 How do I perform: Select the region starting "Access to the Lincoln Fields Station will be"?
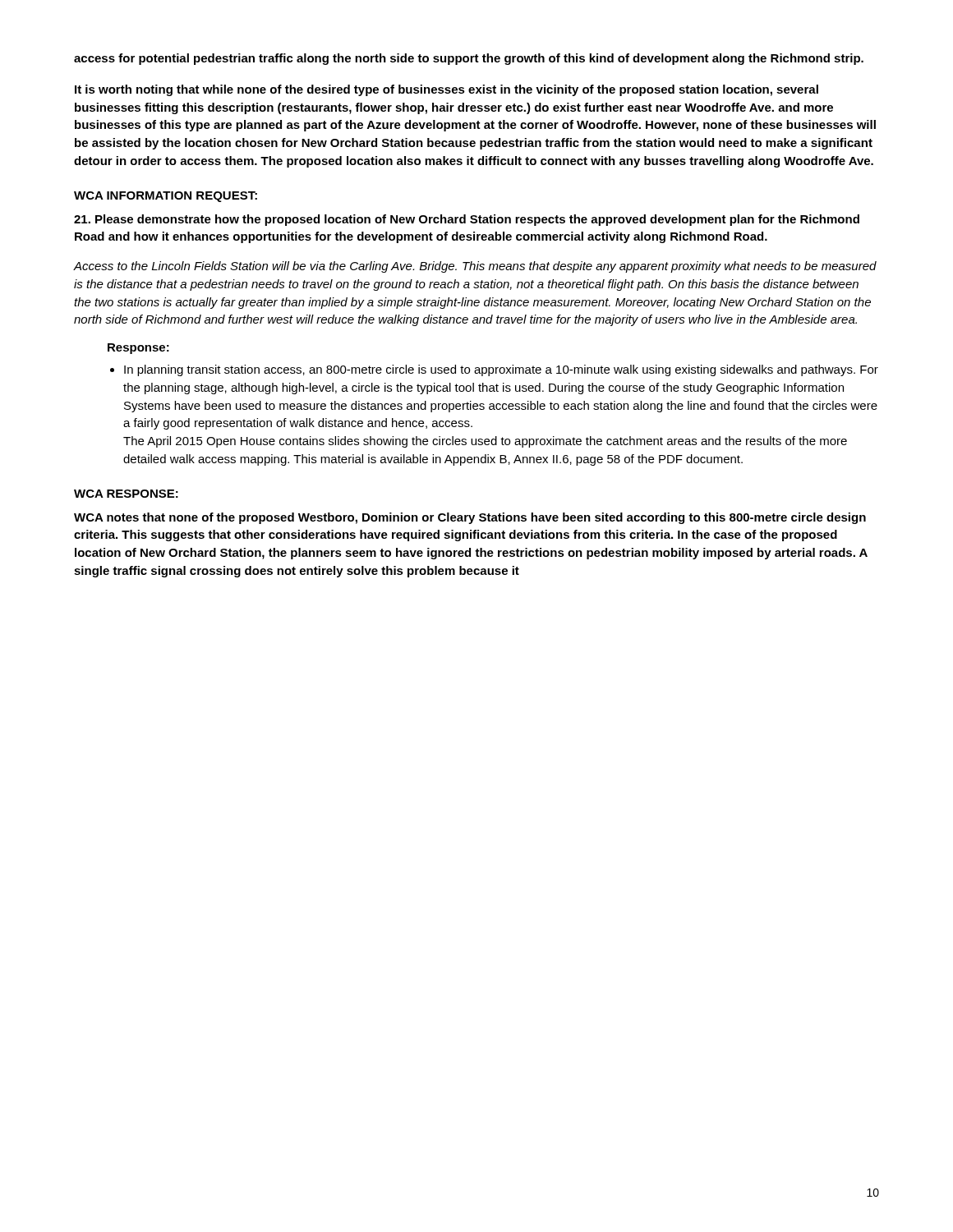[475, 292]
